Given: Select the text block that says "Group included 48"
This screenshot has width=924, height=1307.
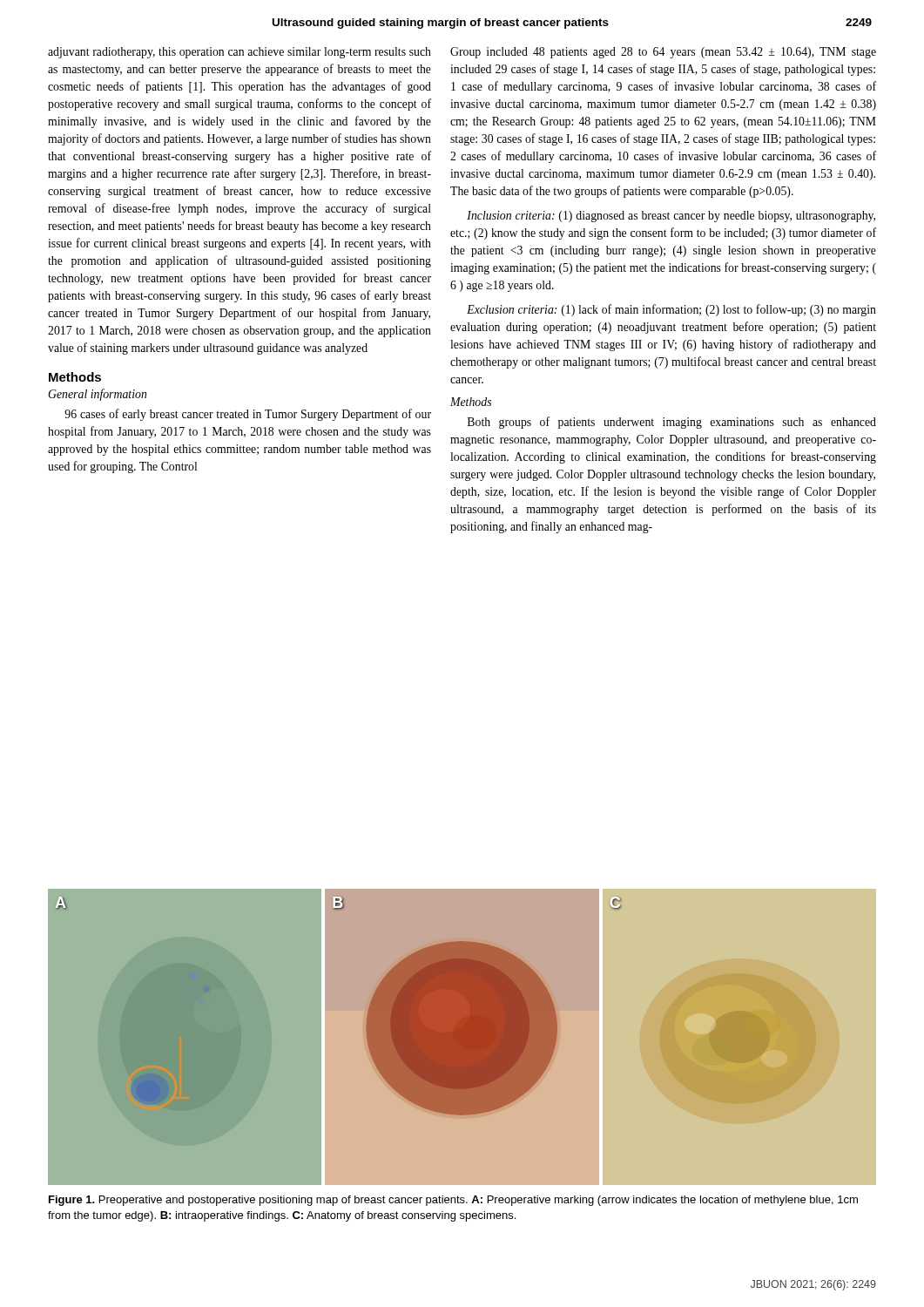Looking at the screenshot, I should [x=663, y=122].
